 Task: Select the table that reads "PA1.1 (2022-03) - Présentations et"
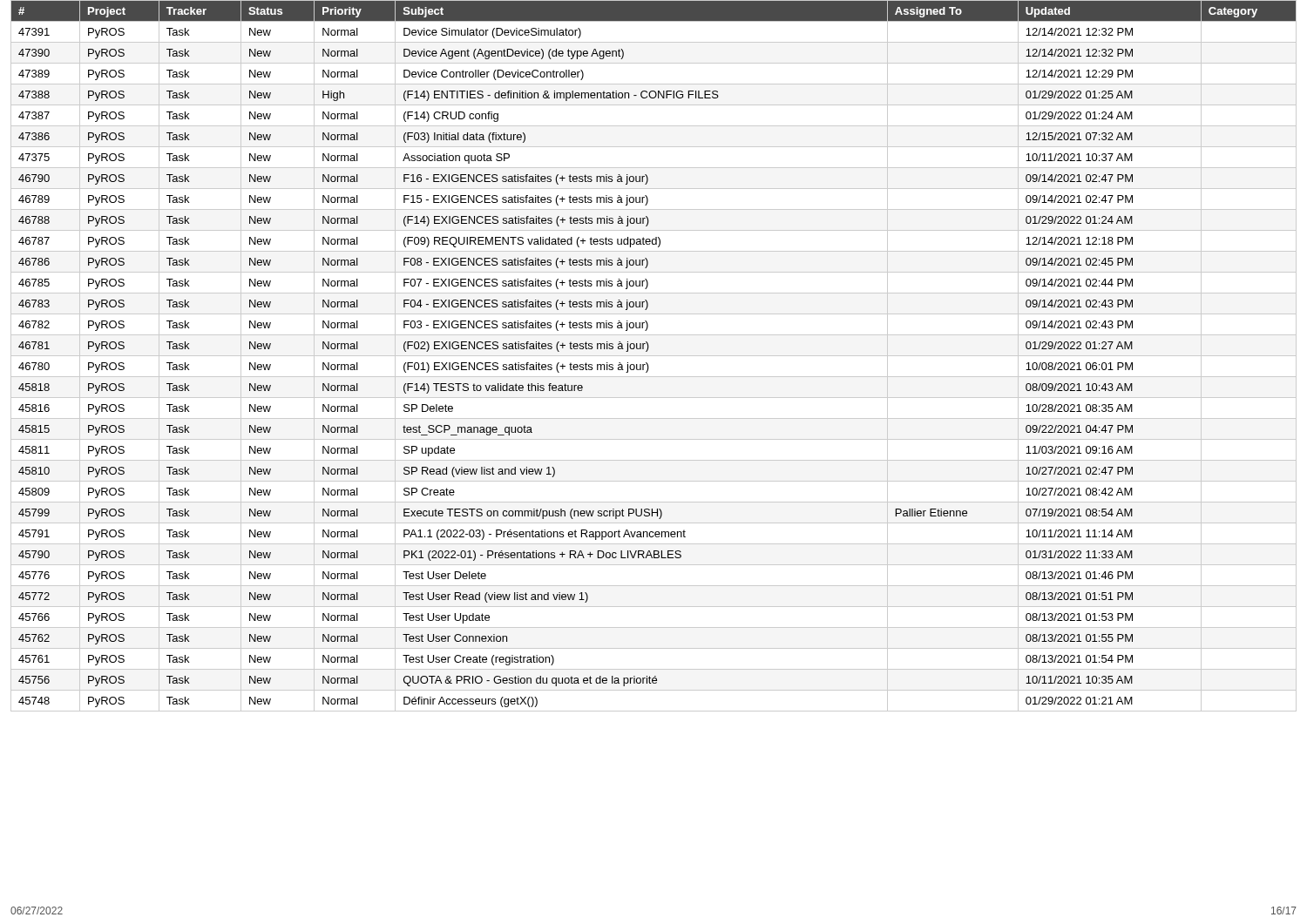tap(654, 356)
